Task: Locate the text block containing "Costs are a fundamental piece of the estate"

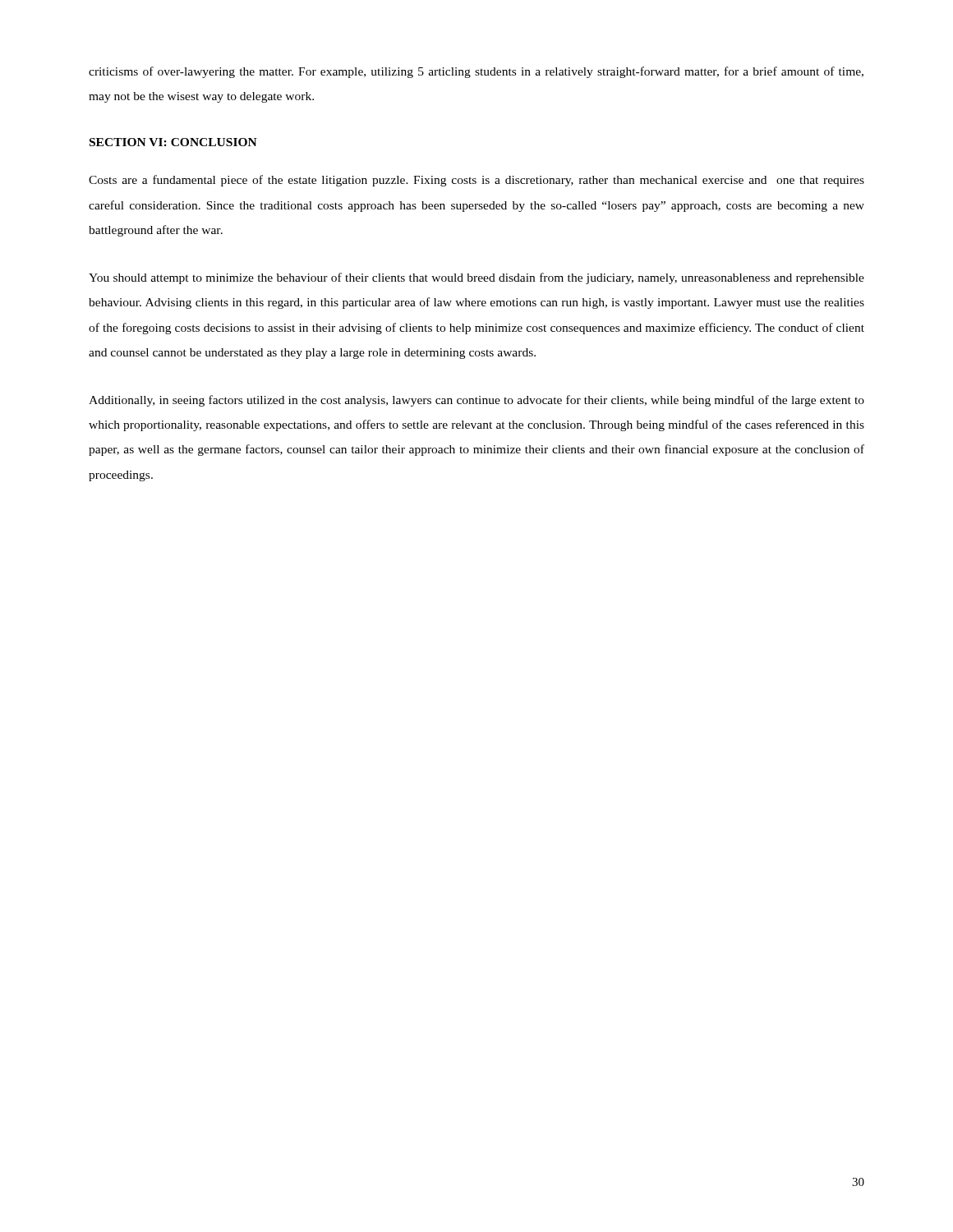Action: point(476,205)
